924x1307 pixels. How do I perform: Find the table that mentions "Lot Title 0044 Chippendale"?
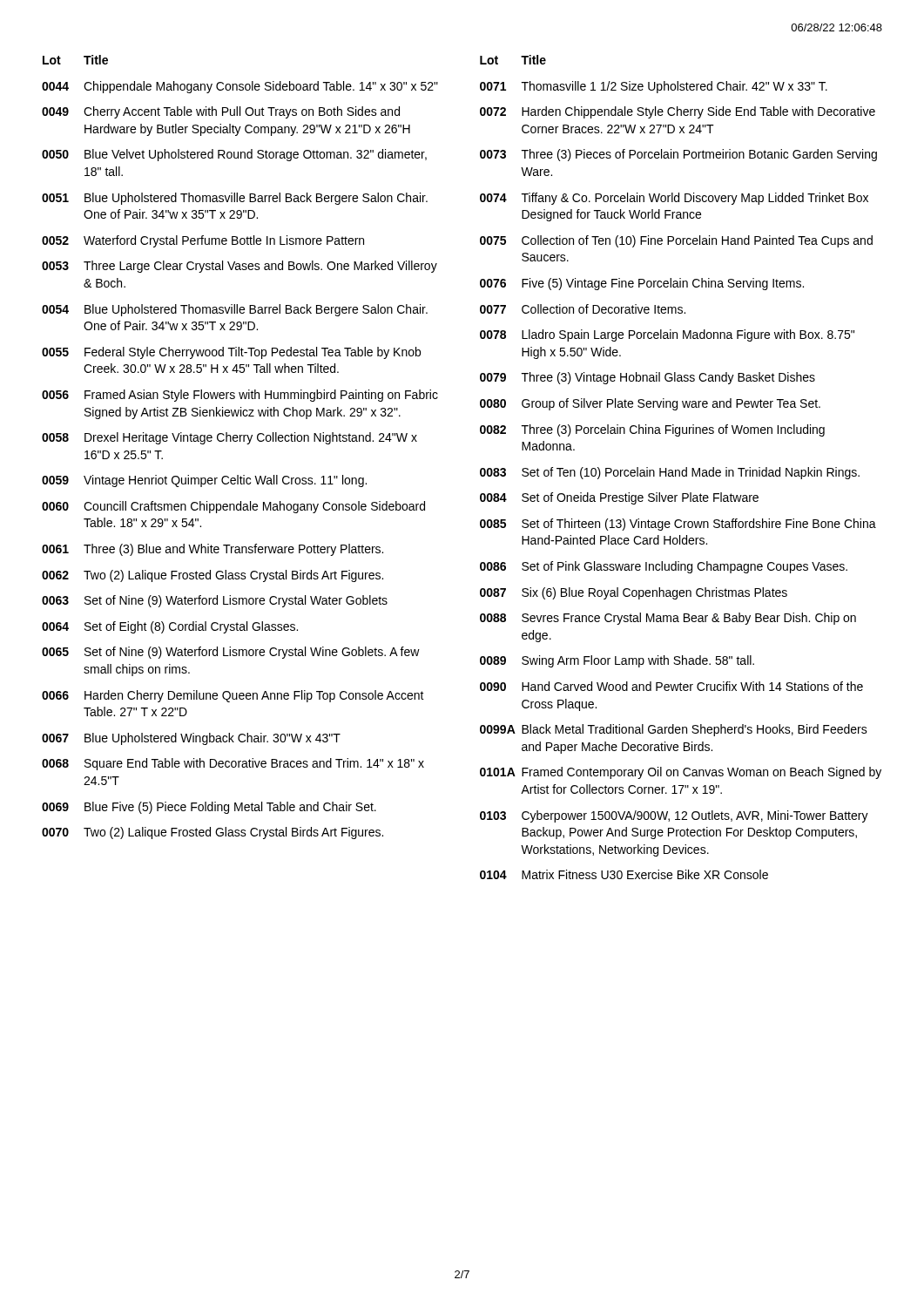point(243,473)
